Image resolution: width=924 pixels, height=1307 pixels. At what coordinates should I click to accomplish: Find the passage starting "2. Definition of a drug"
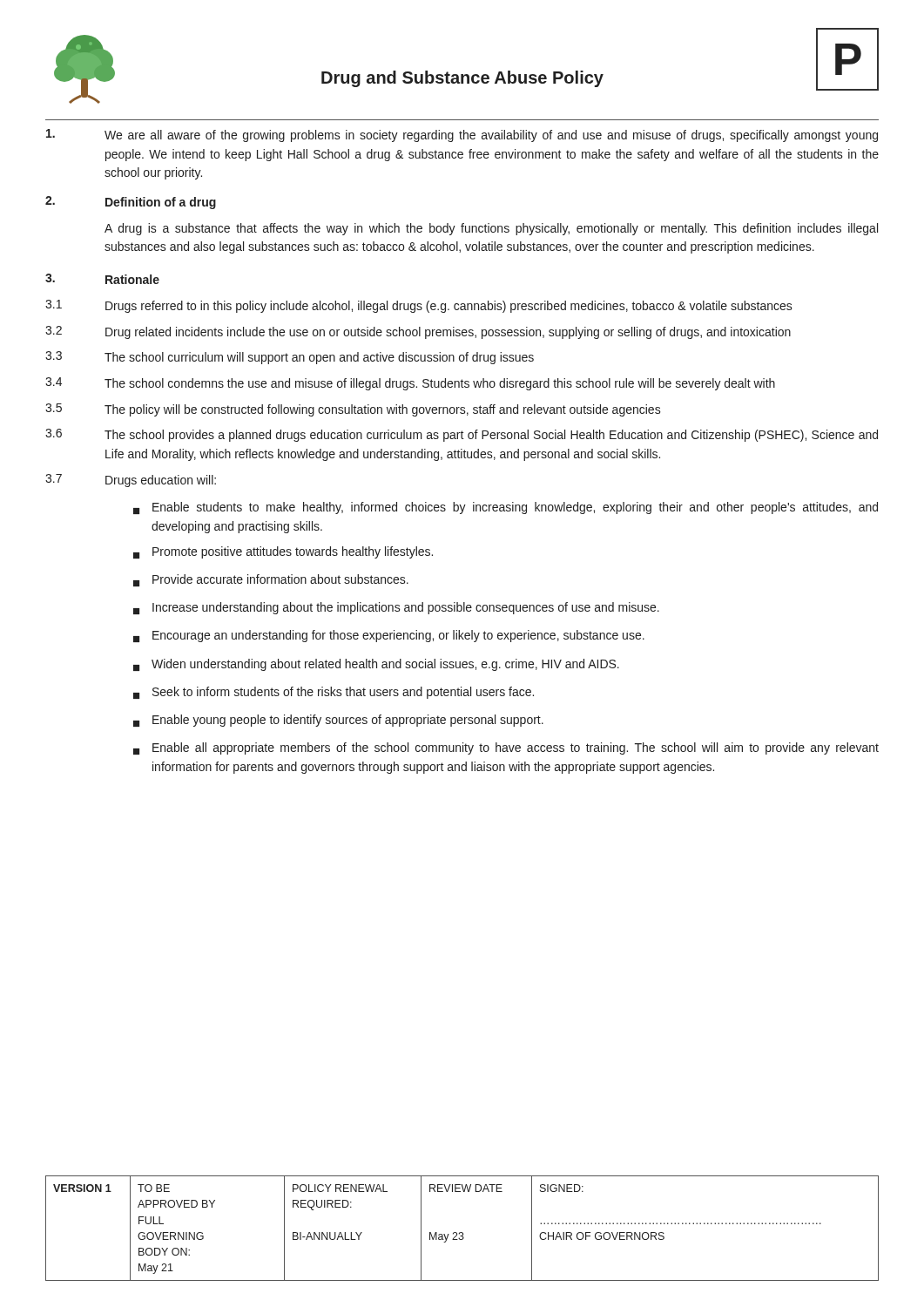(x=131, y=203)
